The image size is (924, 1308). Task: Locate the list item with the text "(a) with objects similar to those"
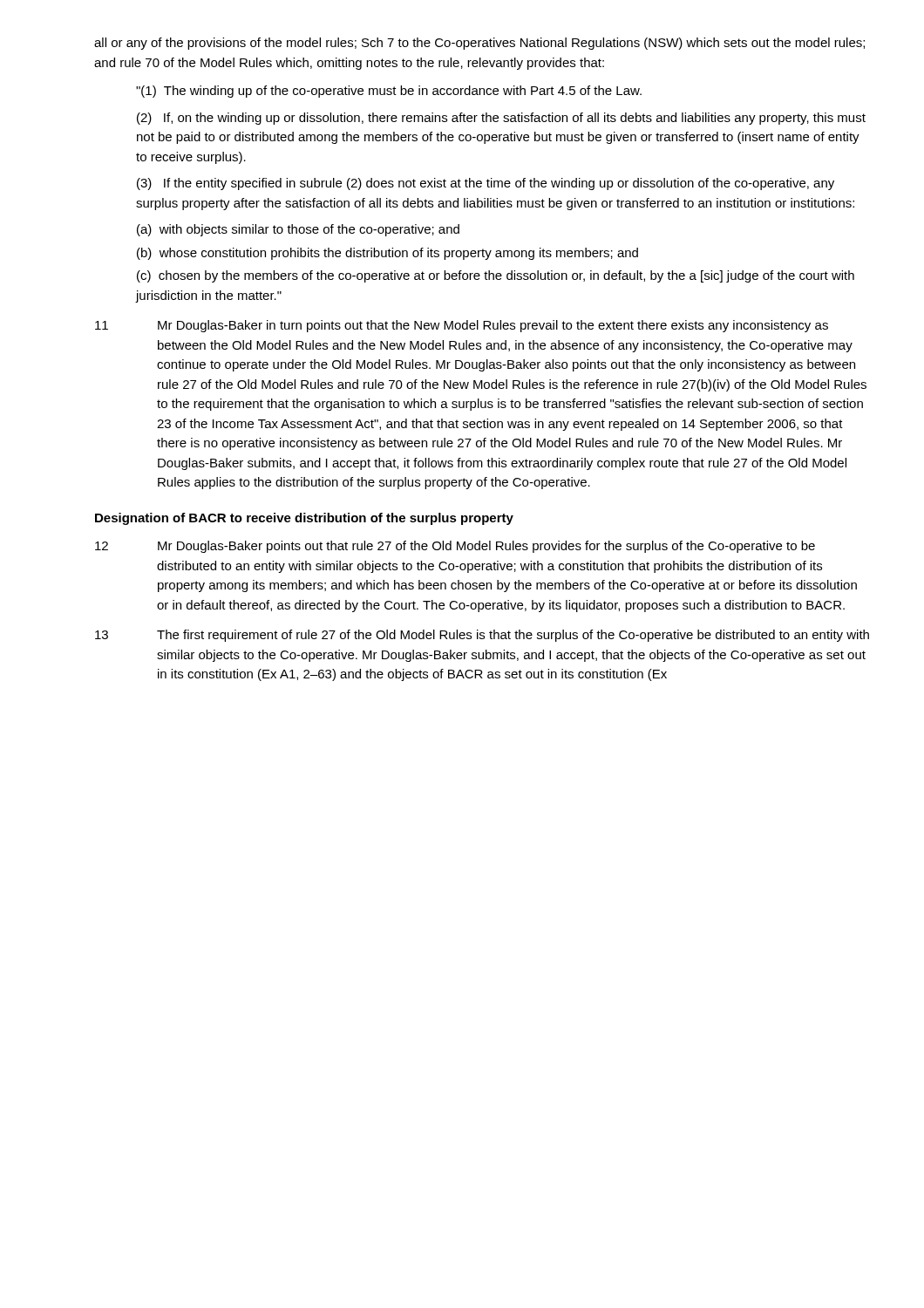point(298,229)
